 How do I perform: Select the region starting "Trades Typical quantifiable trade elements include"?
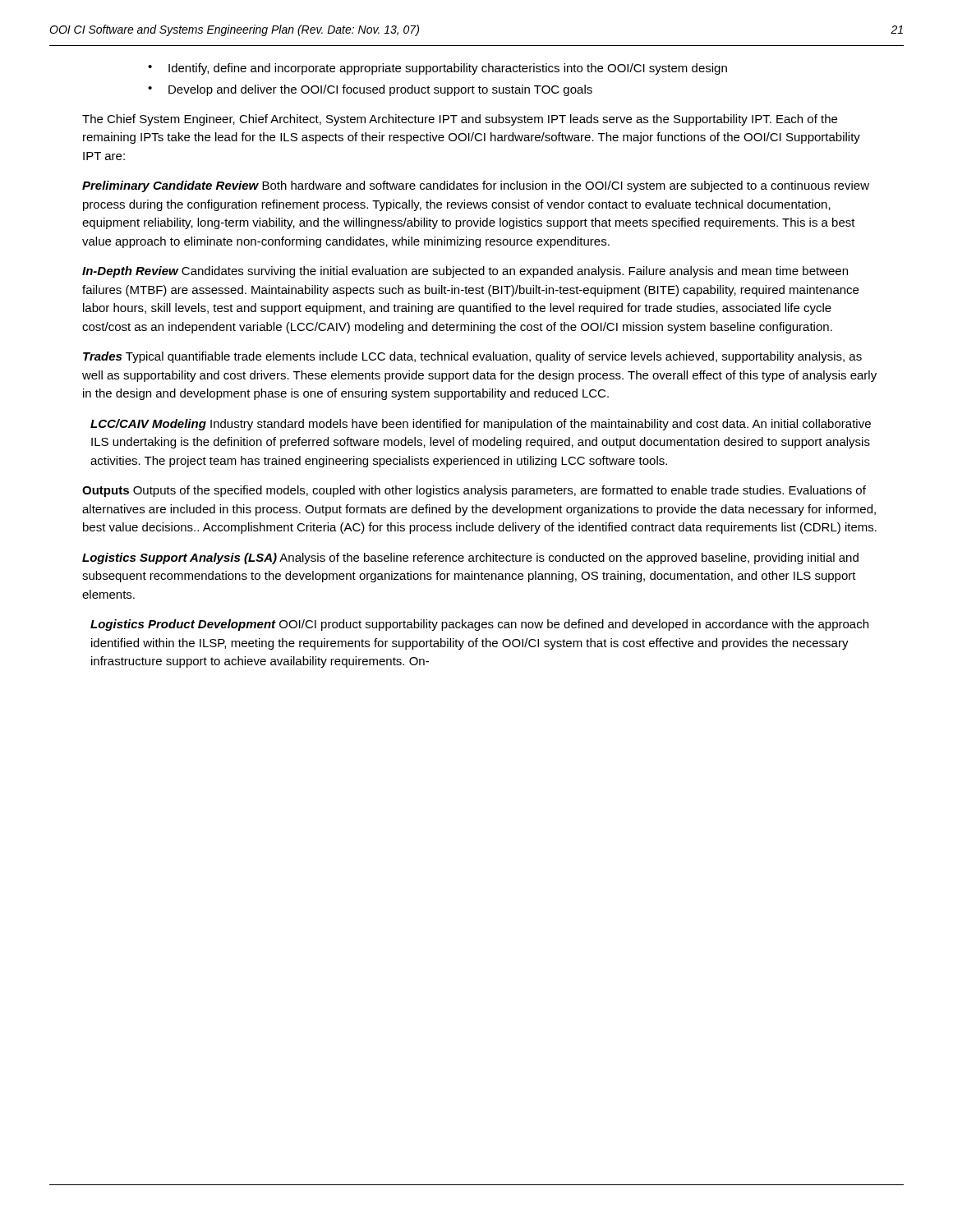click(x=479, y=375)
